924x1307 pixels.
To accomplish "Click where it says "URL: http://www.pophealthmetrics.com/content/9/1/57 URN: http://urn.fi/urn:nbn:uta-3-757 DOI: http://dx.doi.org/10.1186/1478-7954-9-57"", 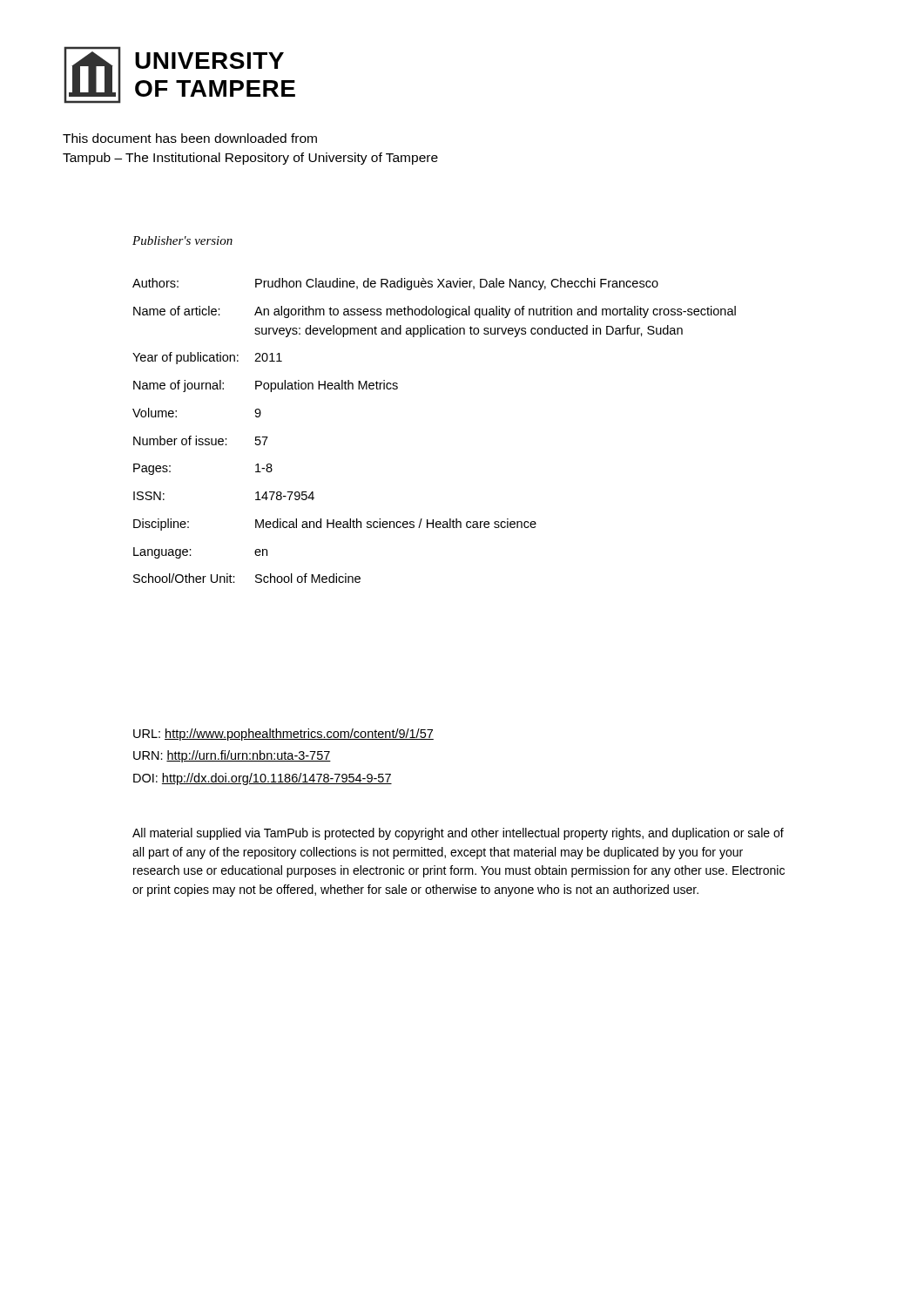I will click(283, 756).
